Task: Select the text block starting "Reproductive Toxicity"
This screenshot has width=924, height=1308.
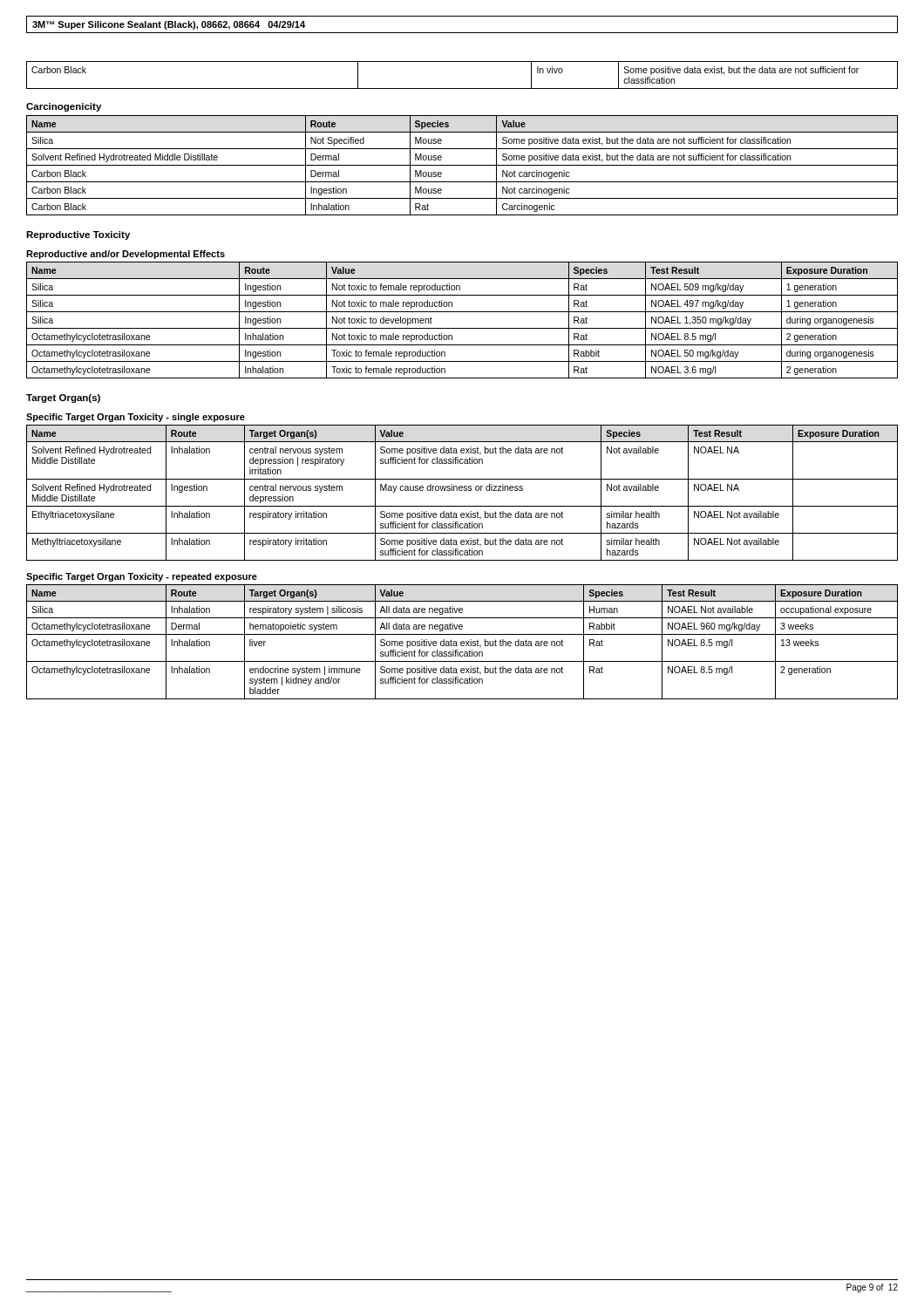Action: (x=78, y=235)
